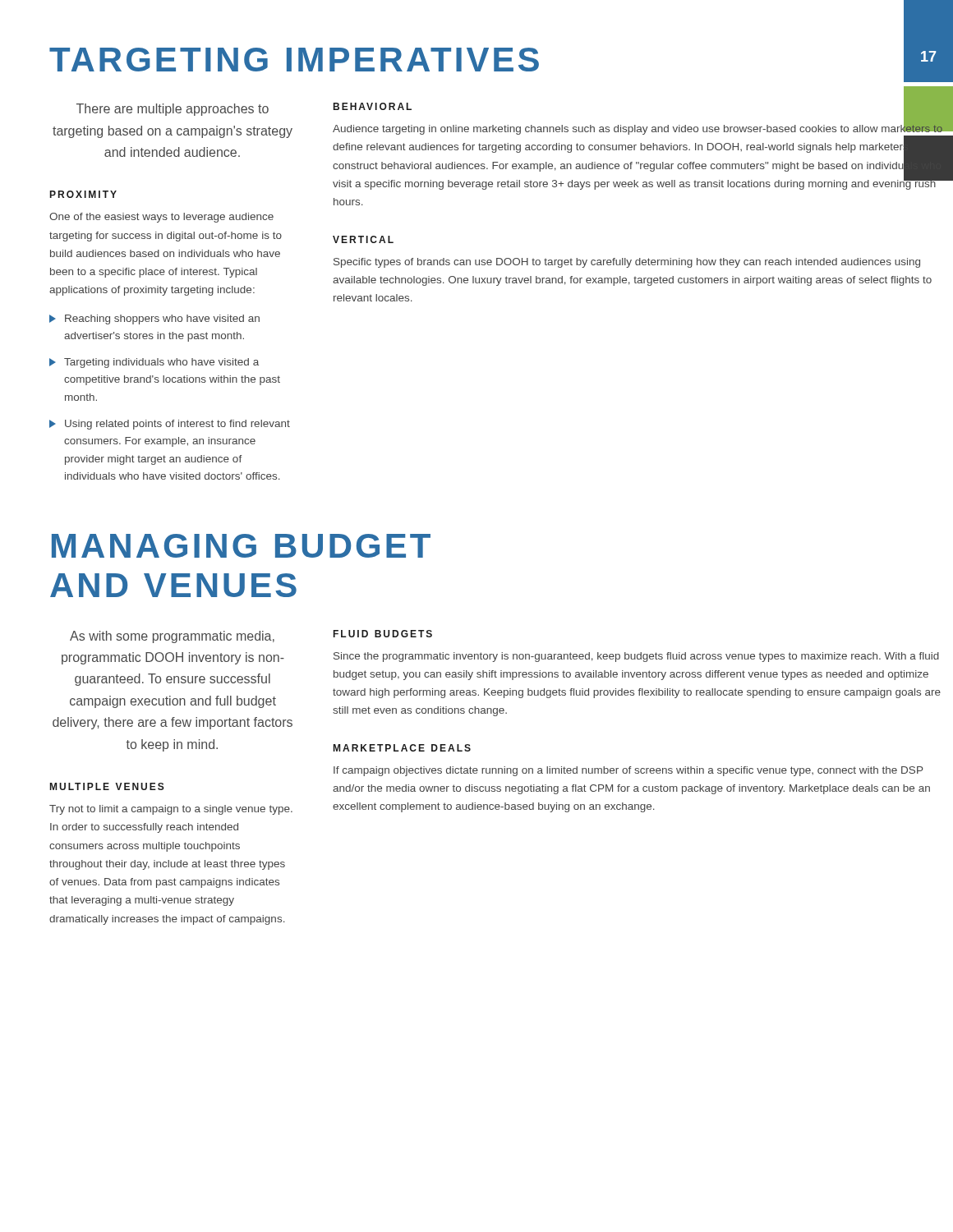The height and width of the screenshot is (1232, 953).
Task: Locate the text block with the text "Since the programmatic inventory is non-guaranteed, keep budgets"
Action: pos(637,683)
